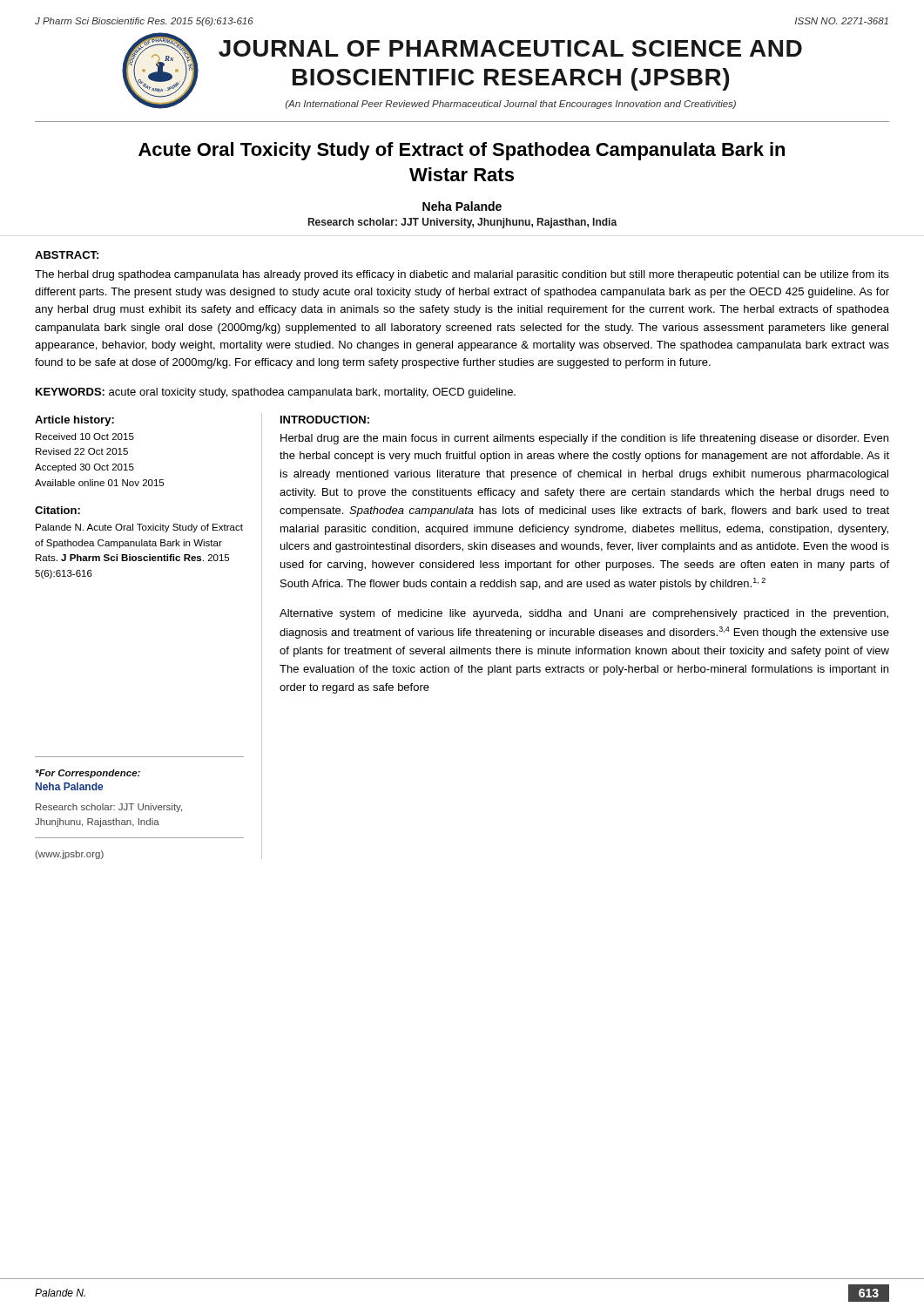Find the element starting "The herbal drug spathodea campanulata has already"
The width and height of the screenshot is (924, 1307).
tap(462, 318)
